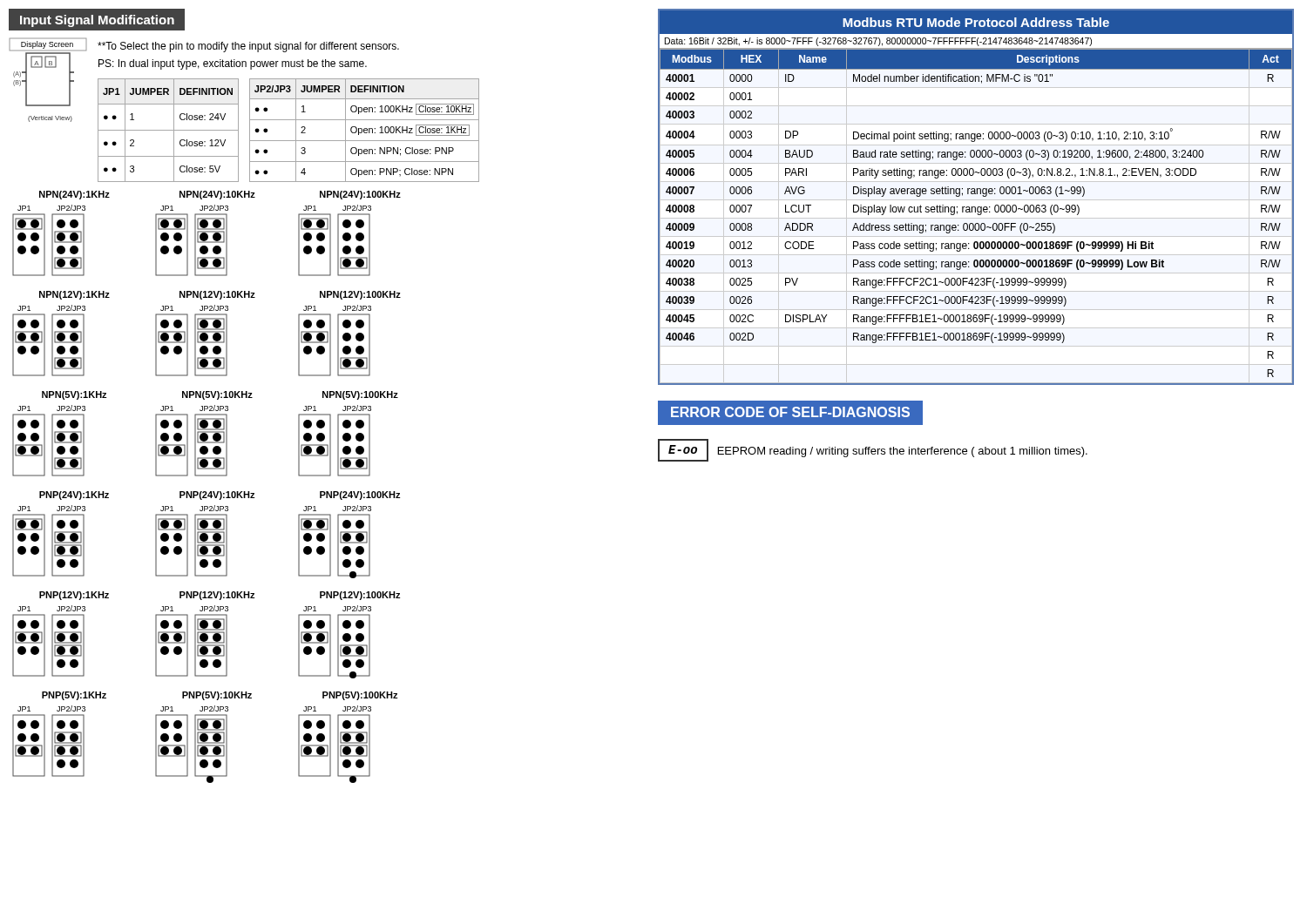
Task: Point to "Input Signal Modification"
Action: coord(97,20)
